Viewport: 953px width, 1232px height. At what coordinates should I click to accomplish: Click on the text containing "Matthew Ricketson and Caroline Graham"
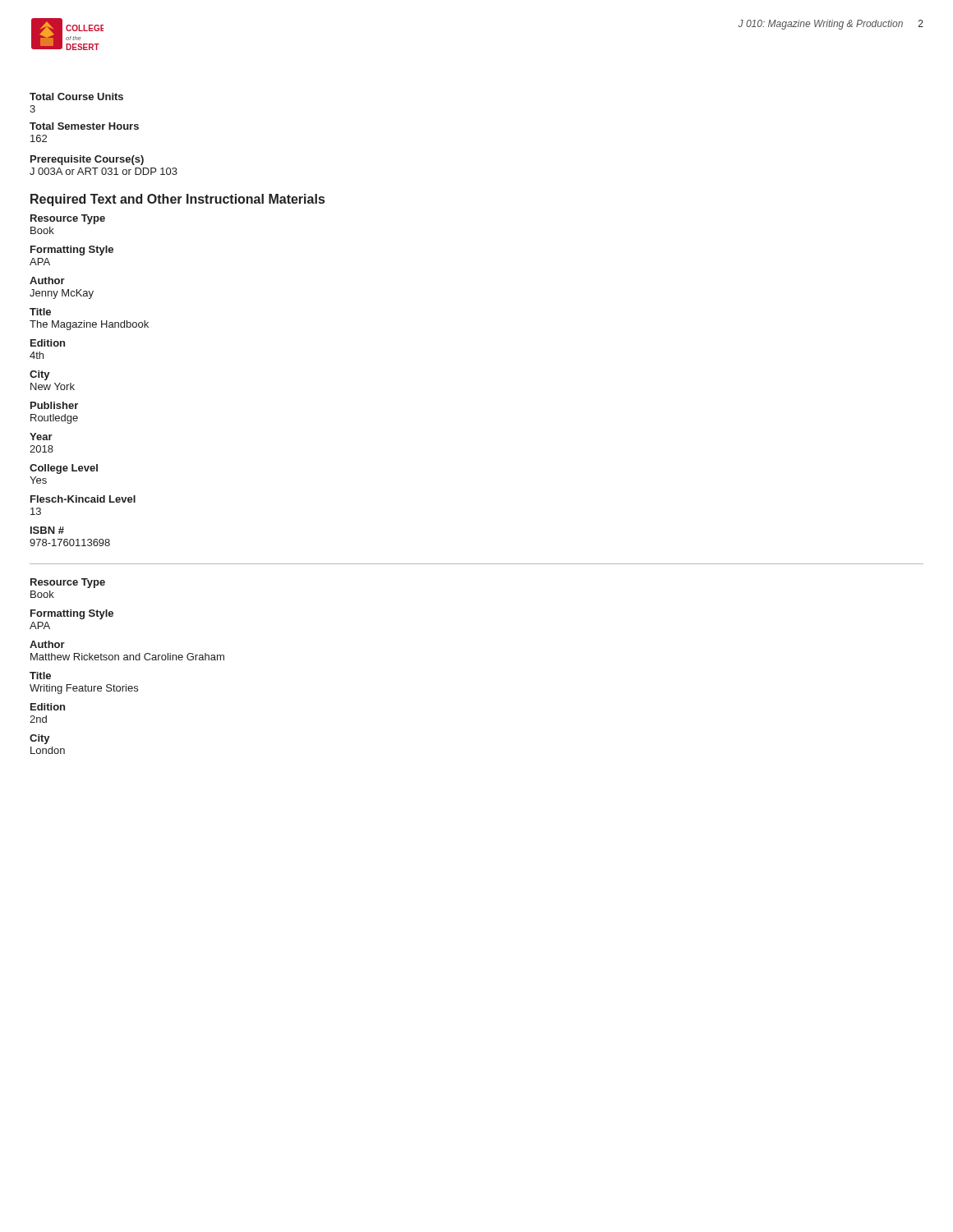coord(127,657)
